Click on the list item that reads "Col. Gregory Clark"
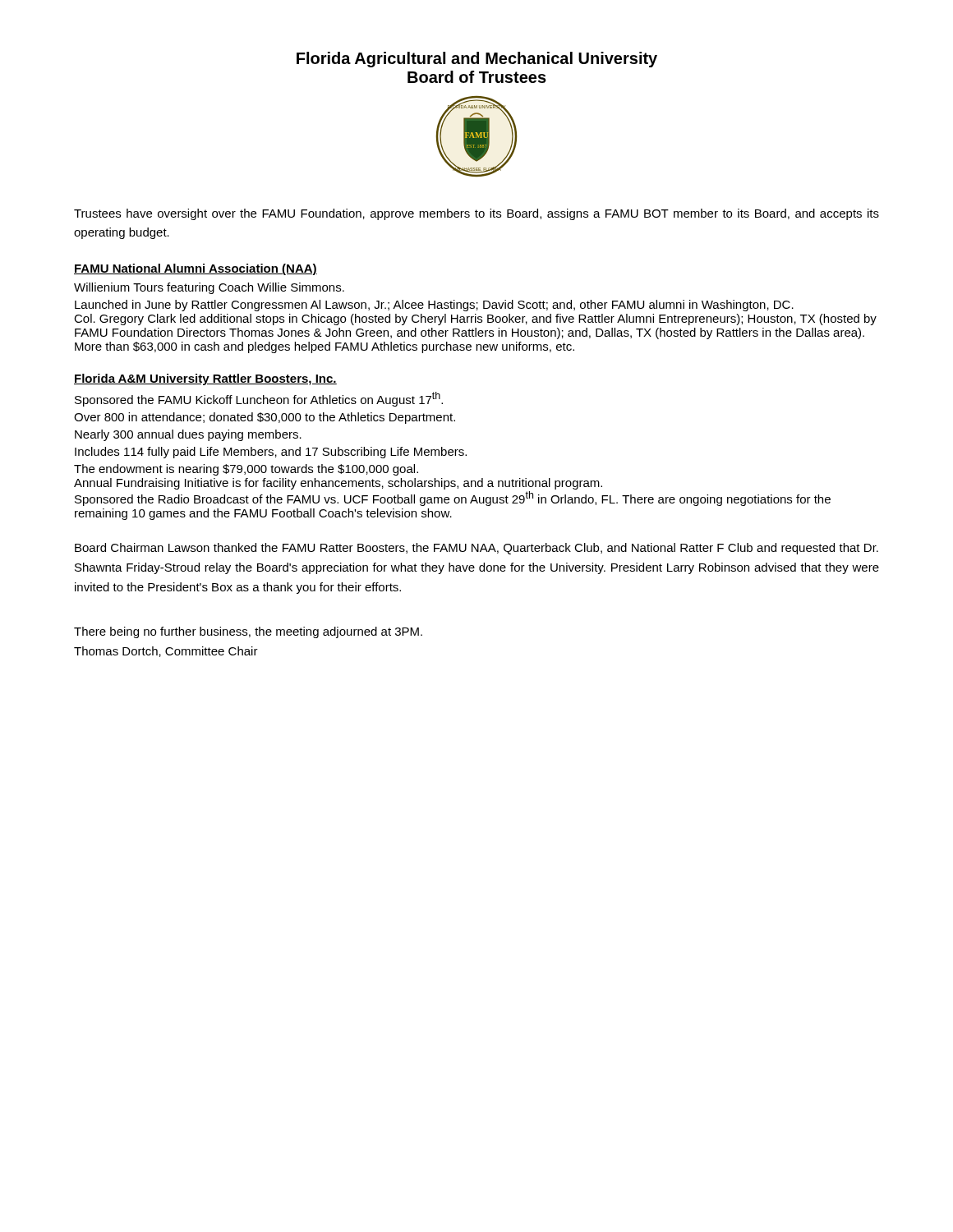Viewport: 953px width, 1232px height. (476, 325)
